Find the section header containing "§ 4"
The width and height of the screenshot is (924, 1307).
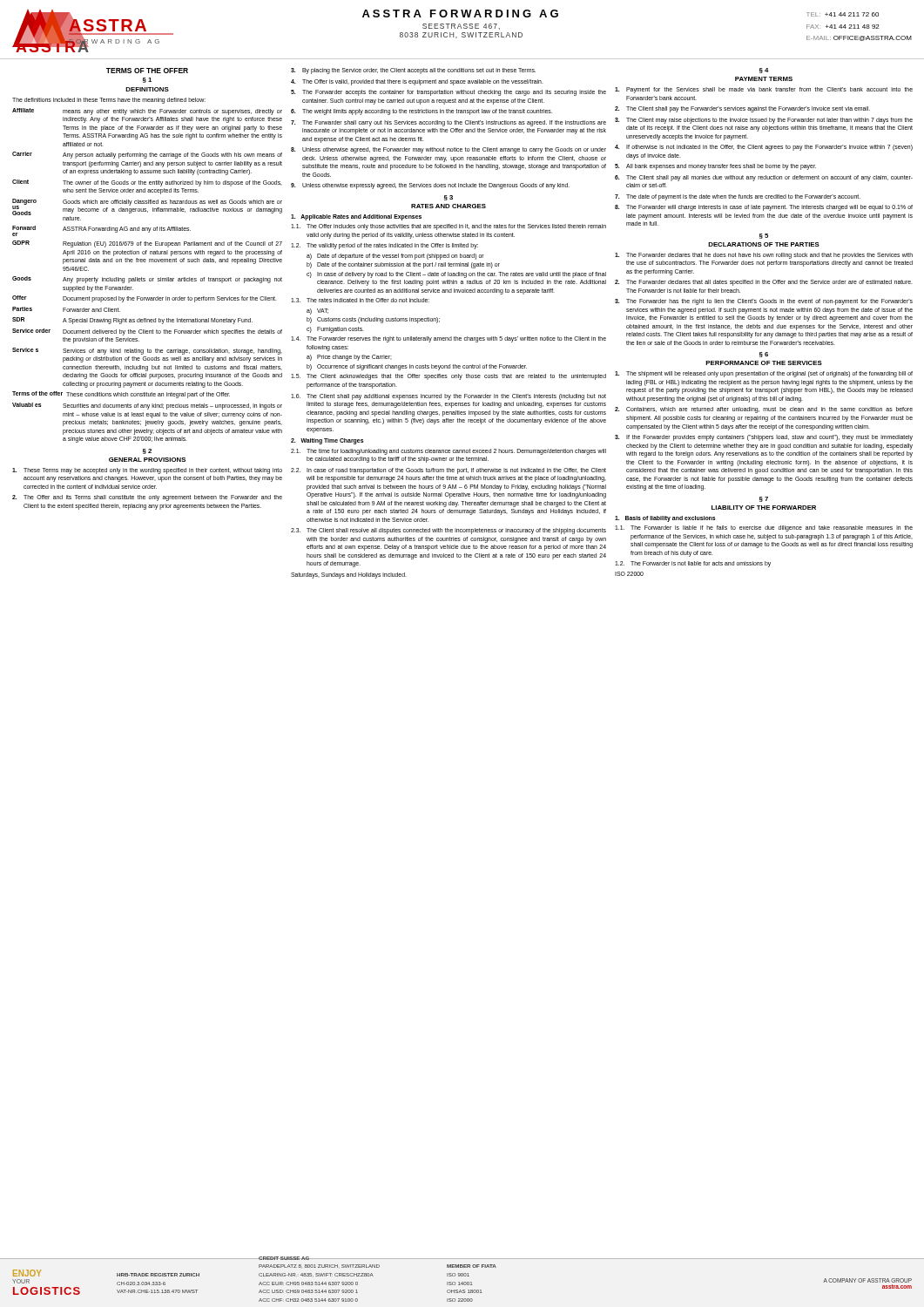pyautogui.click(x=764, y=70)
